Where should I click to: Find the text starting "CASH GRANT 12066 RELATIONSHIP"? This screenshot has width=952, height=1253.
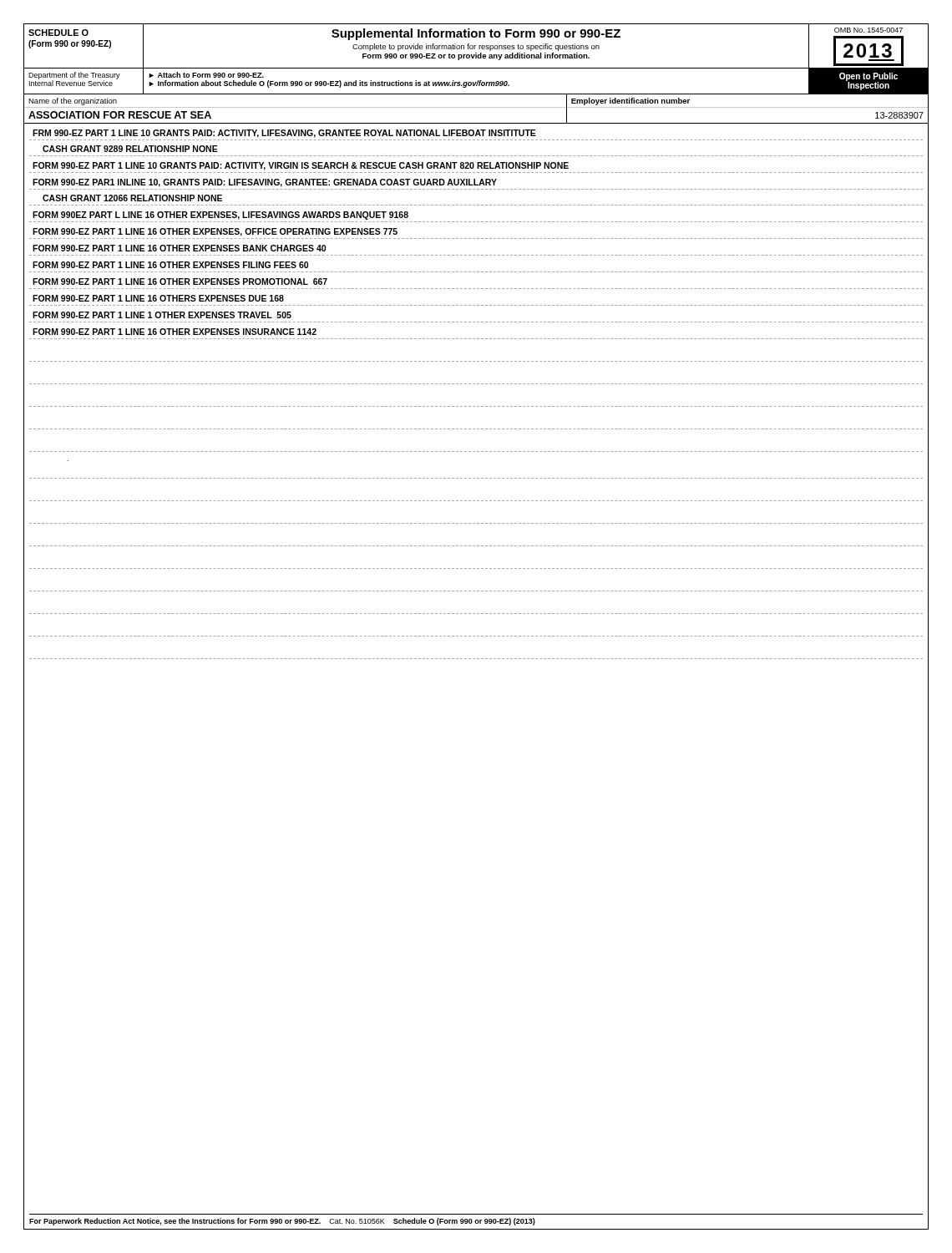133,198
